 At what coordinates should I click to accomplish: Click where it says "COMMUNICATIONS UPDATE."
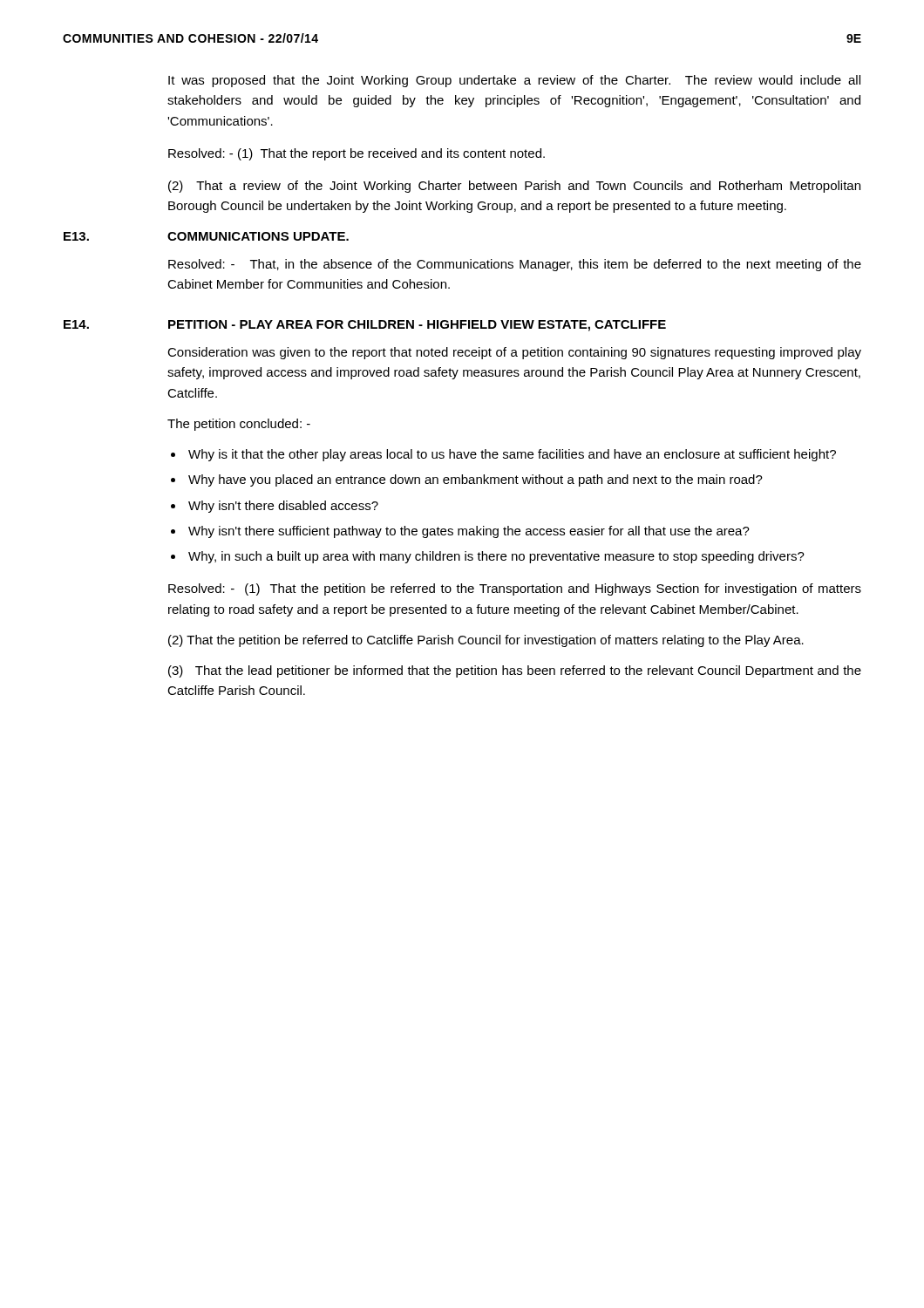[x=258, y=235]
